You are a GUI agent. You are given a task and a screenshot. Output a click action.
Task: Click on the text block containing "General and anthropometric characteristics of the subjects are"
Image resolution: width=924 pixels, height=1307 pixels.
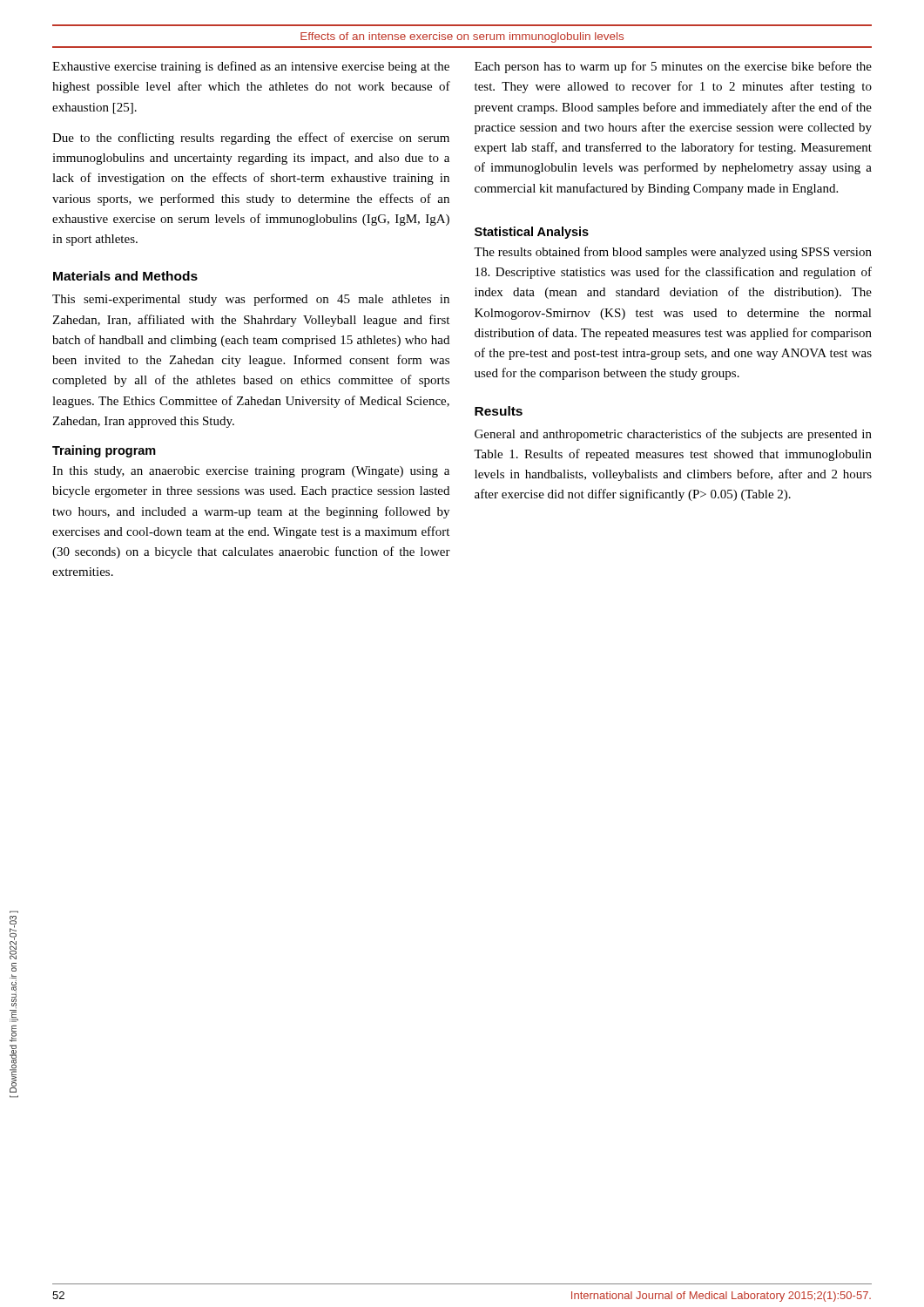pyautogui.click(x=673, y=464)
